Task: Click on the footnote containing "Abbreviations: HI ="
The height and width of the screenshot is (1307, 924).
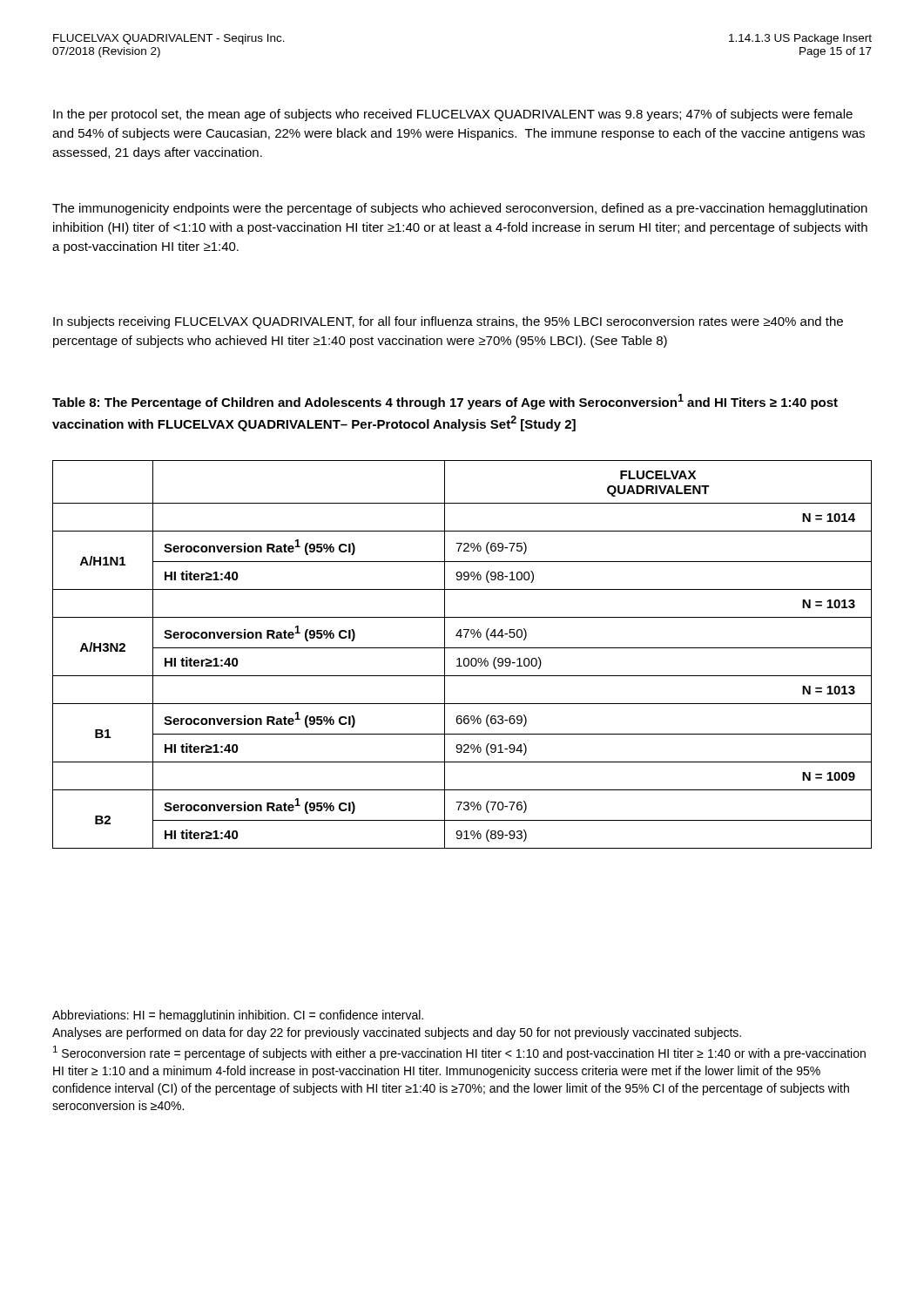Action: [x=459, y=1060]
